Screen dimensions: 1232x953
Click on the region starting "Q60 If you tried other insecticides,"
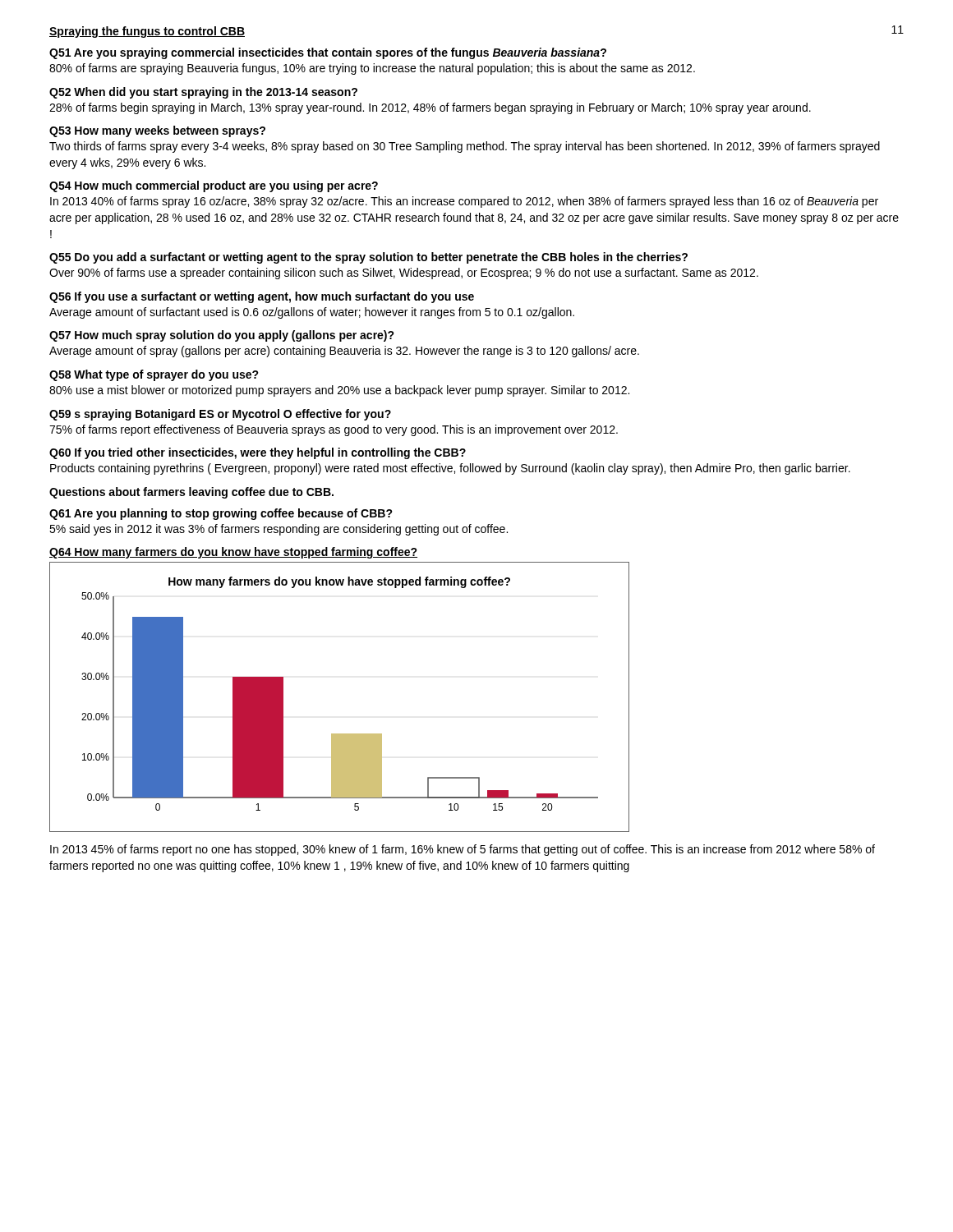pos(258,453)
